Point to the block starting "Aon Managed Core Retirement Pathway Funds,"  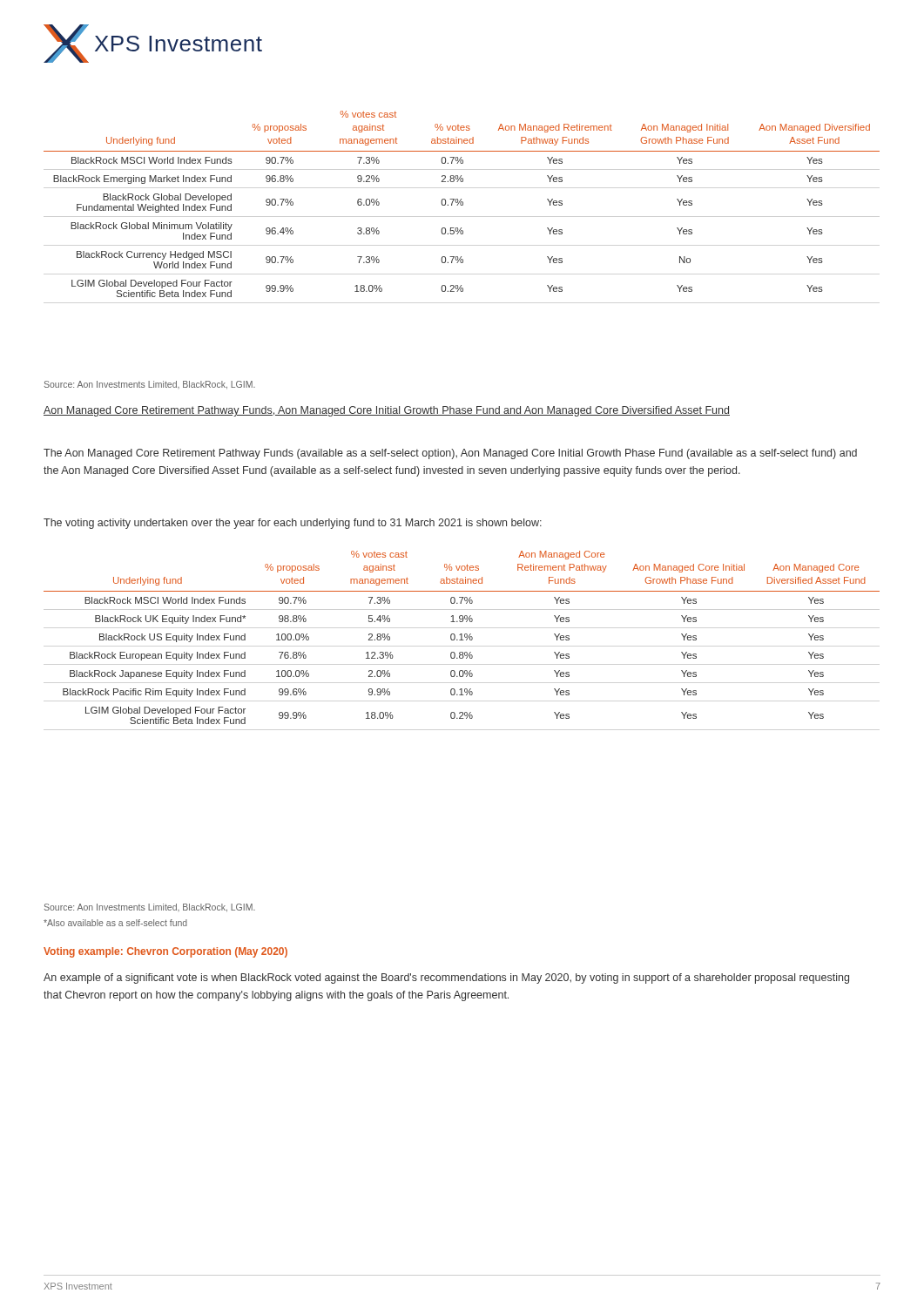pos(387,410)
